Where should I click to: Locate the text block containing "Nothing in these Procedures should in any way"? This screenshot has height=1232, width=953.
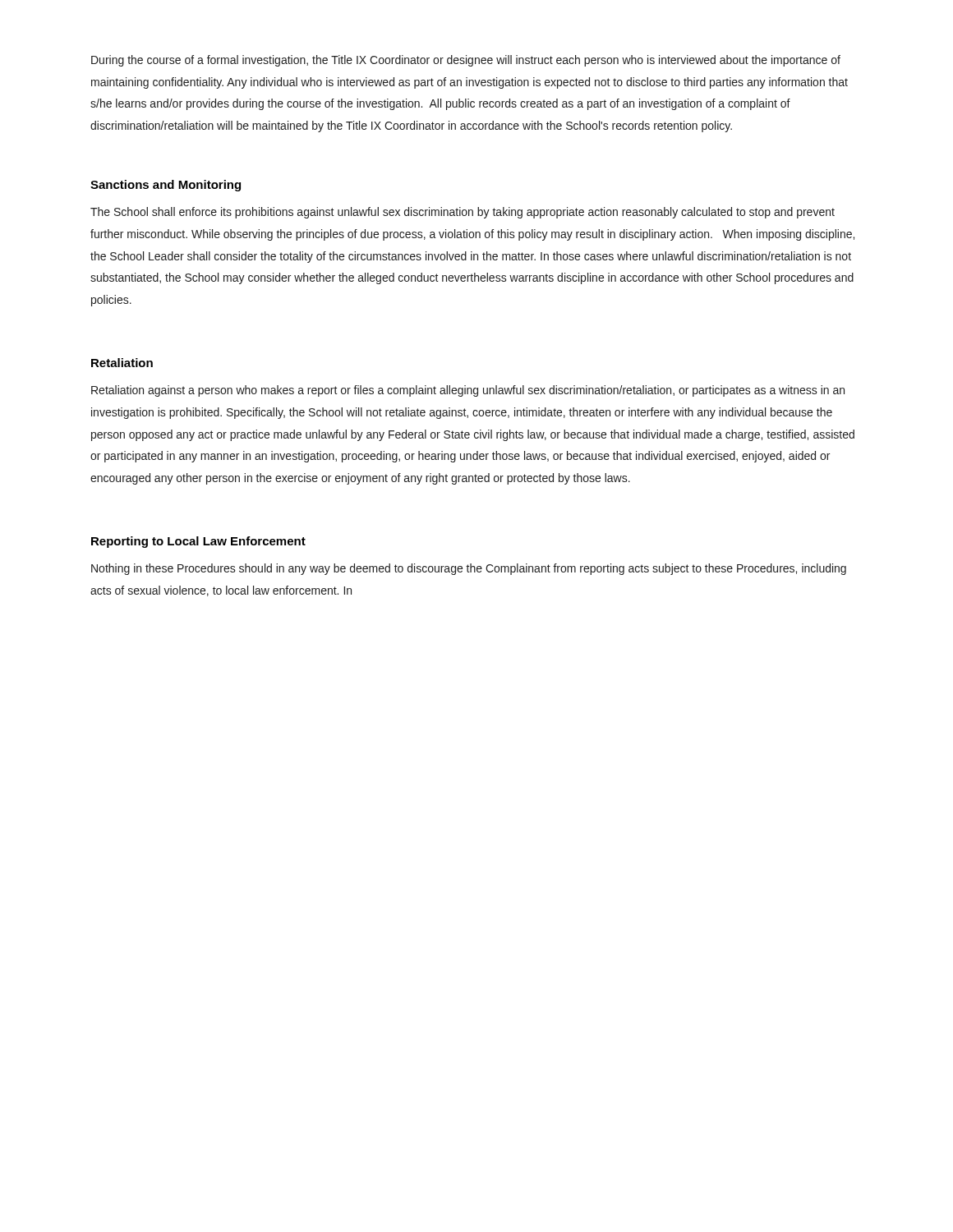(x=469, y=580)
